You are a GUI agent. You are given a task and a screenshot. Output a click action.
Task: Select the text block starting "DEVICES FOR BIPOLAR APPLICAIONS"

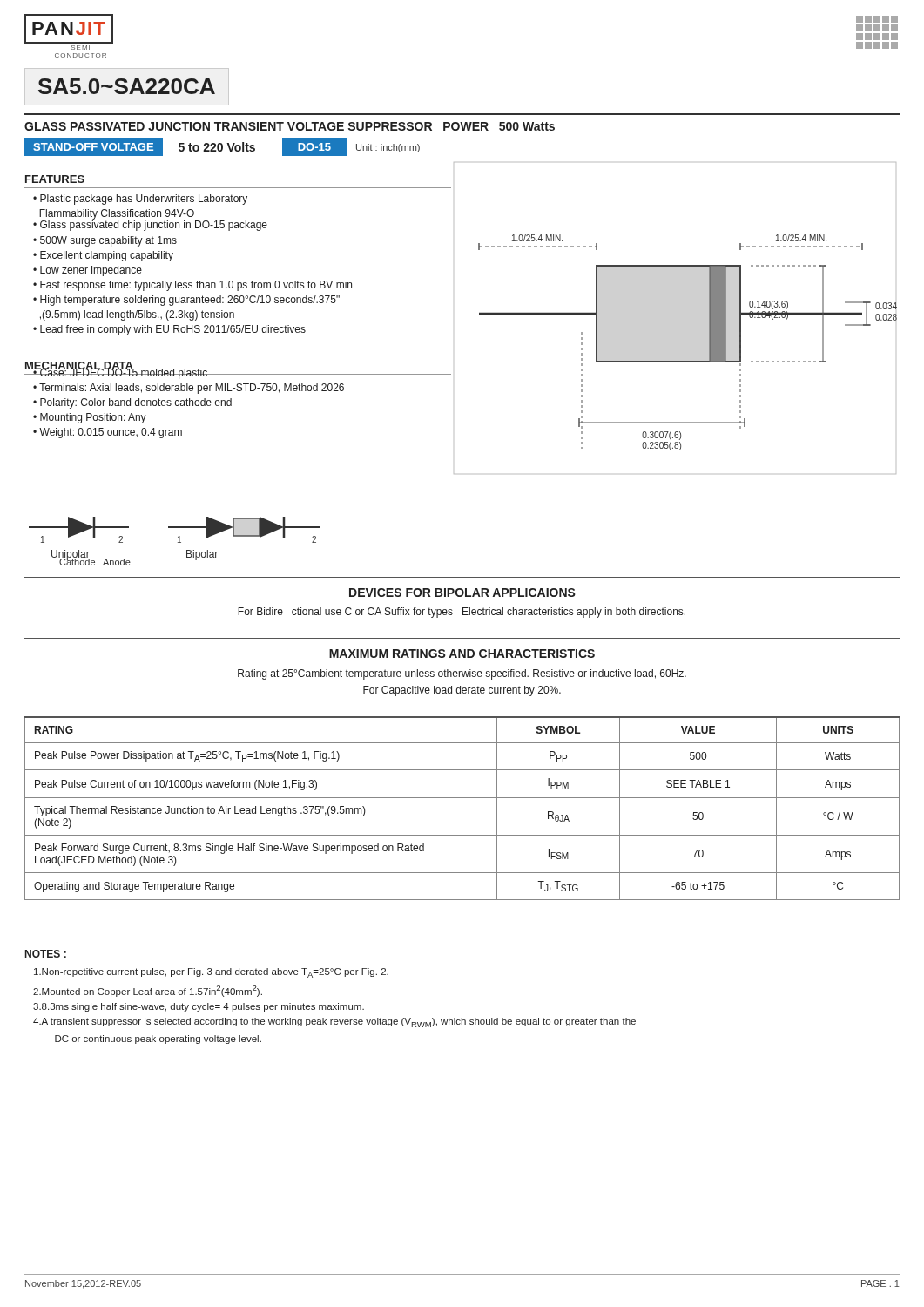[462, 593]
